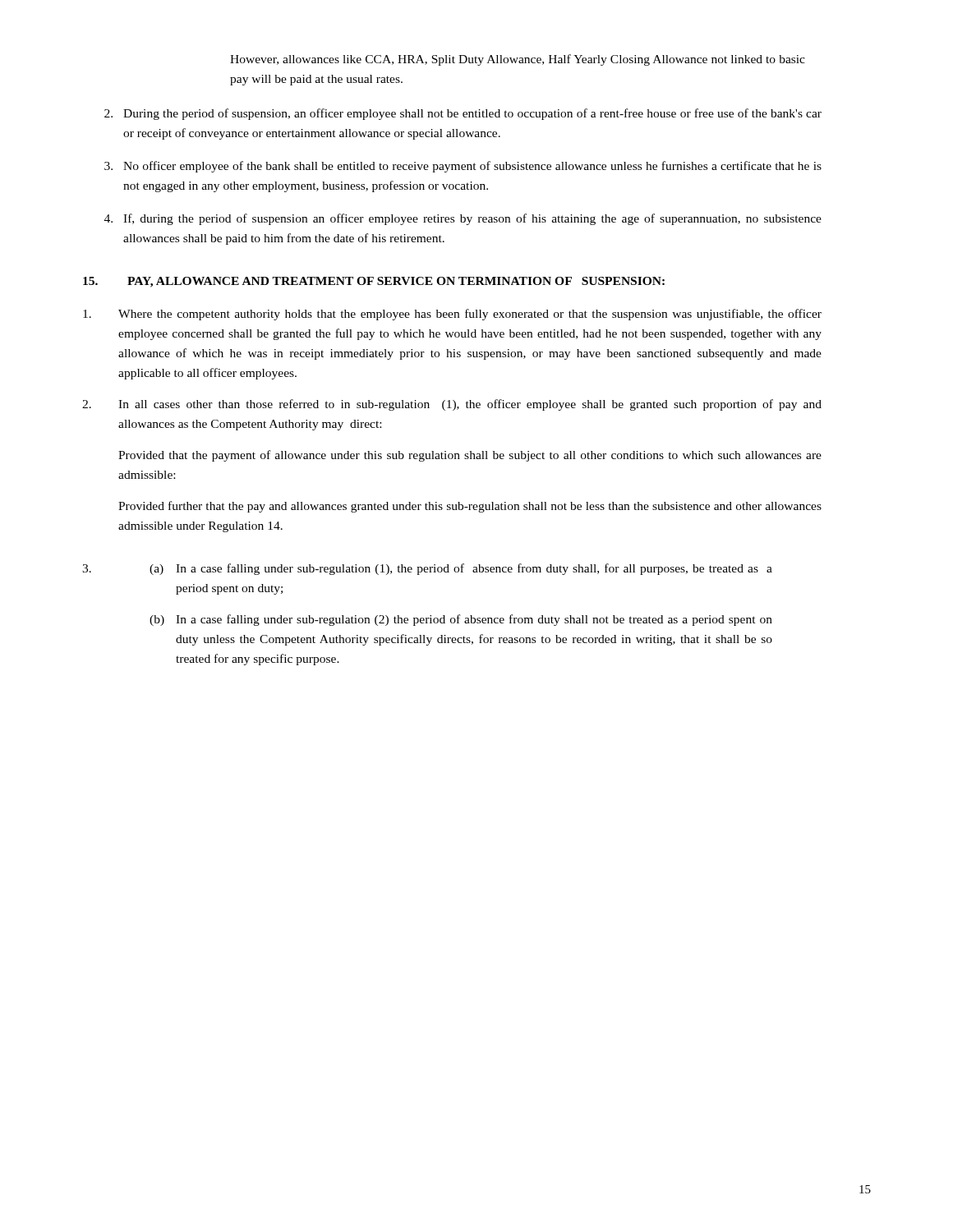Find the block starting "3. (a) In a case falling under sub-regulation"
Viewport: 953px width, 1232px height.
tap(452, 620)
